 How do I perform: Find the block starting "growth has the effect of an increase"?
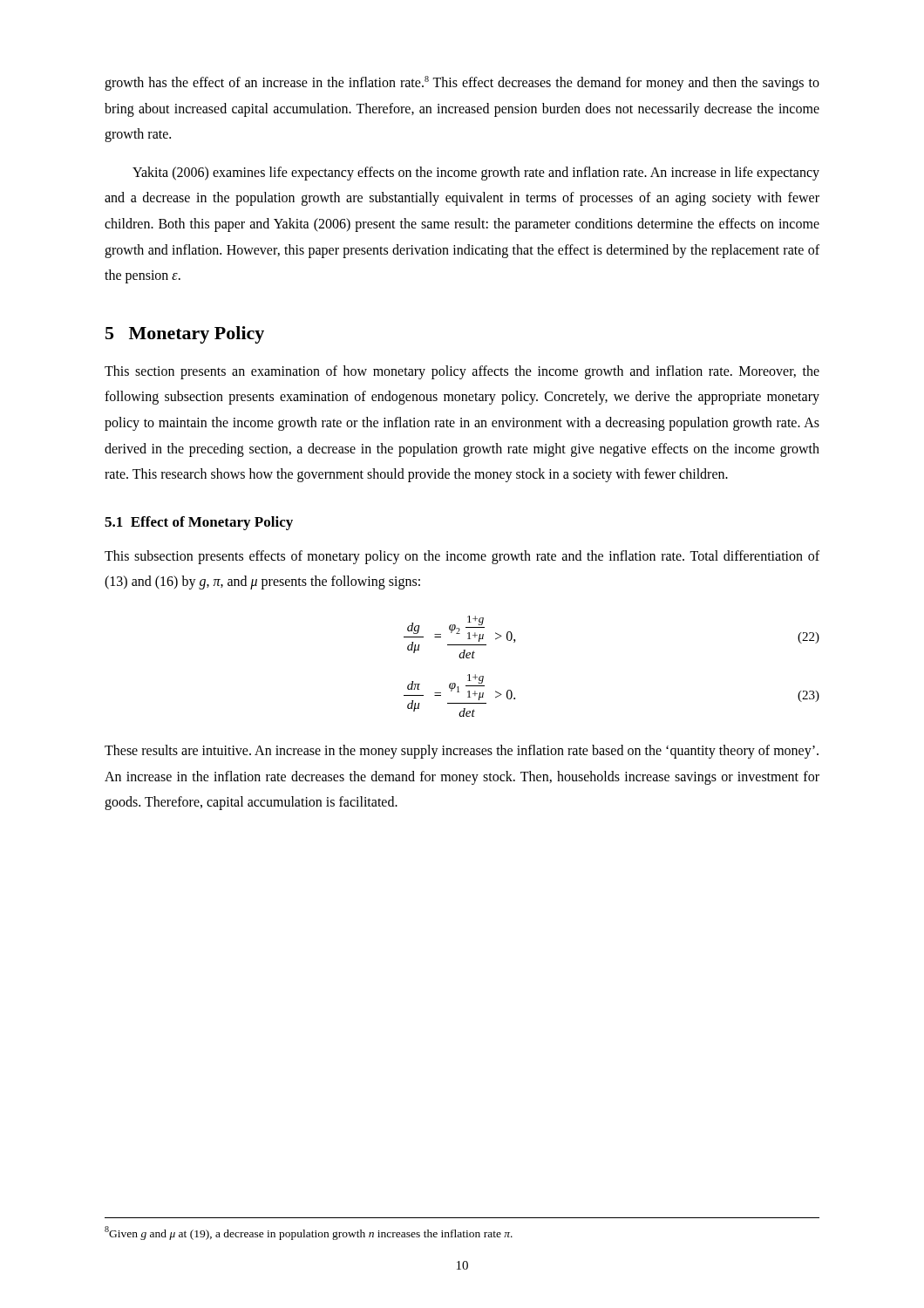point(462,108)
